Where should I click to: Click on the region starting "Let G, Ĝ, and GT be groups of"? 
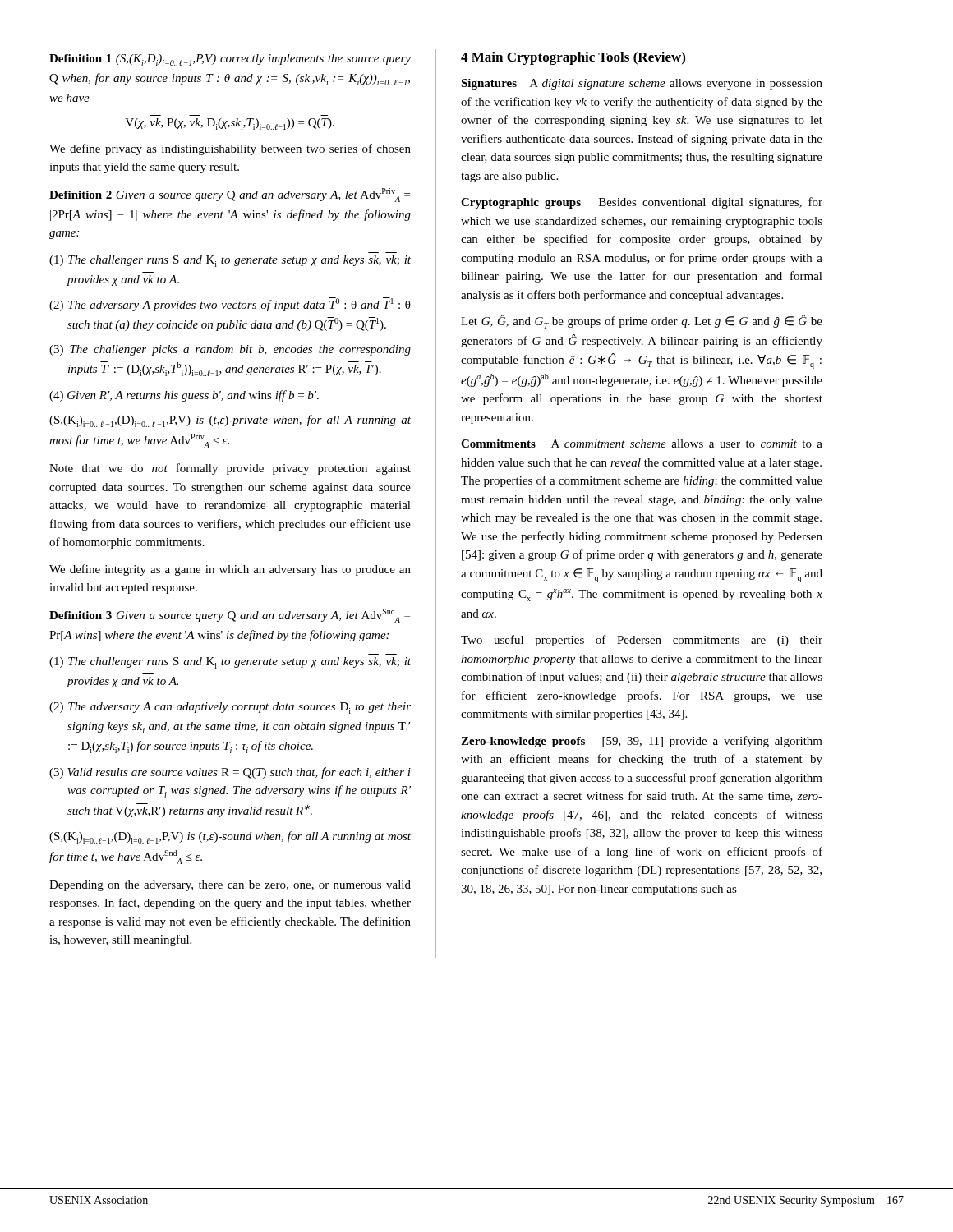point(642,369)
